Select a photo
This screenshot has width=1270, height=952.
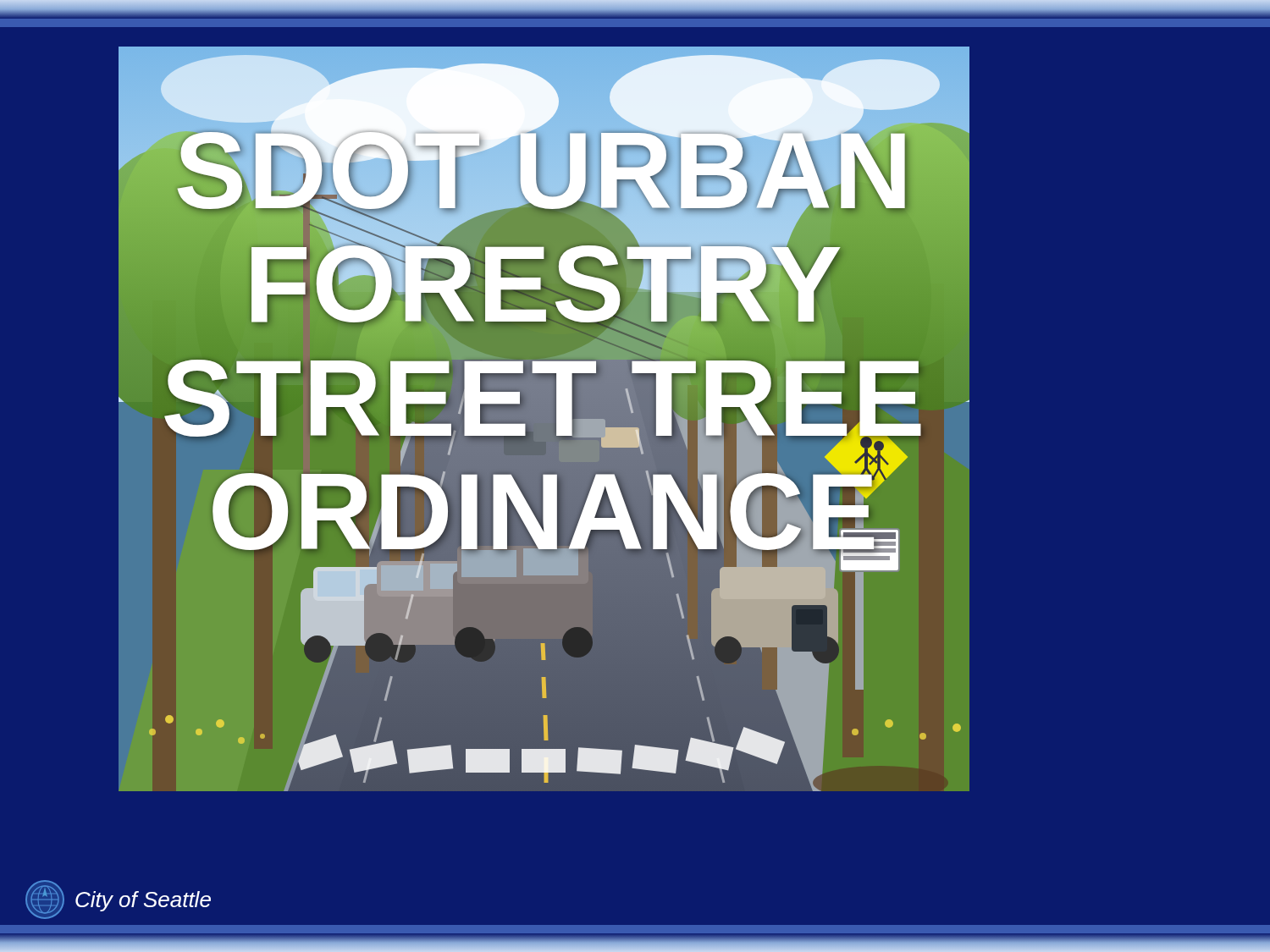pos(544,419)
